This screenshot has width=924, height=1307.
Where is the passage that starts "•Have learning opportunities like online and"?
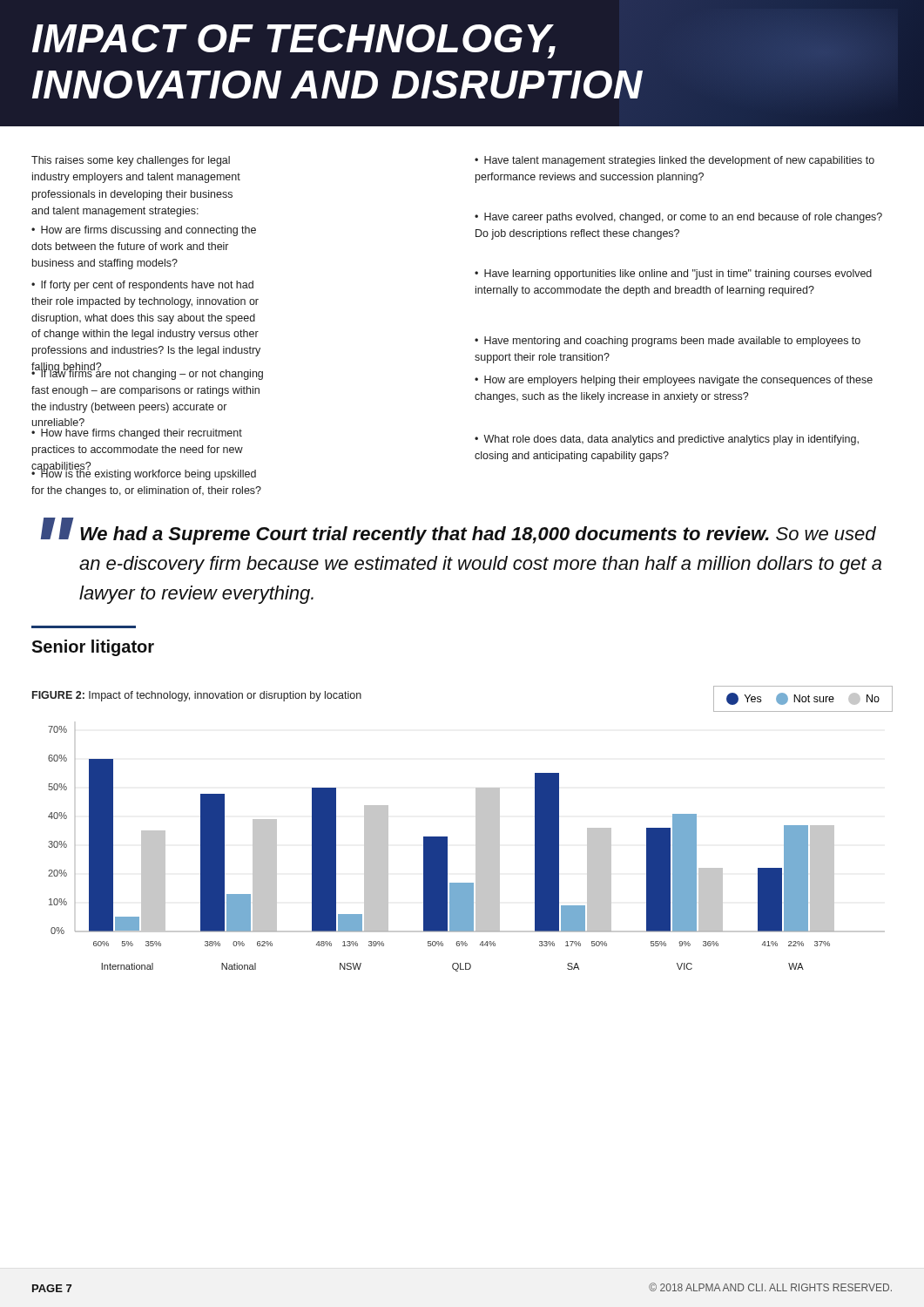[x=673, y=281]
